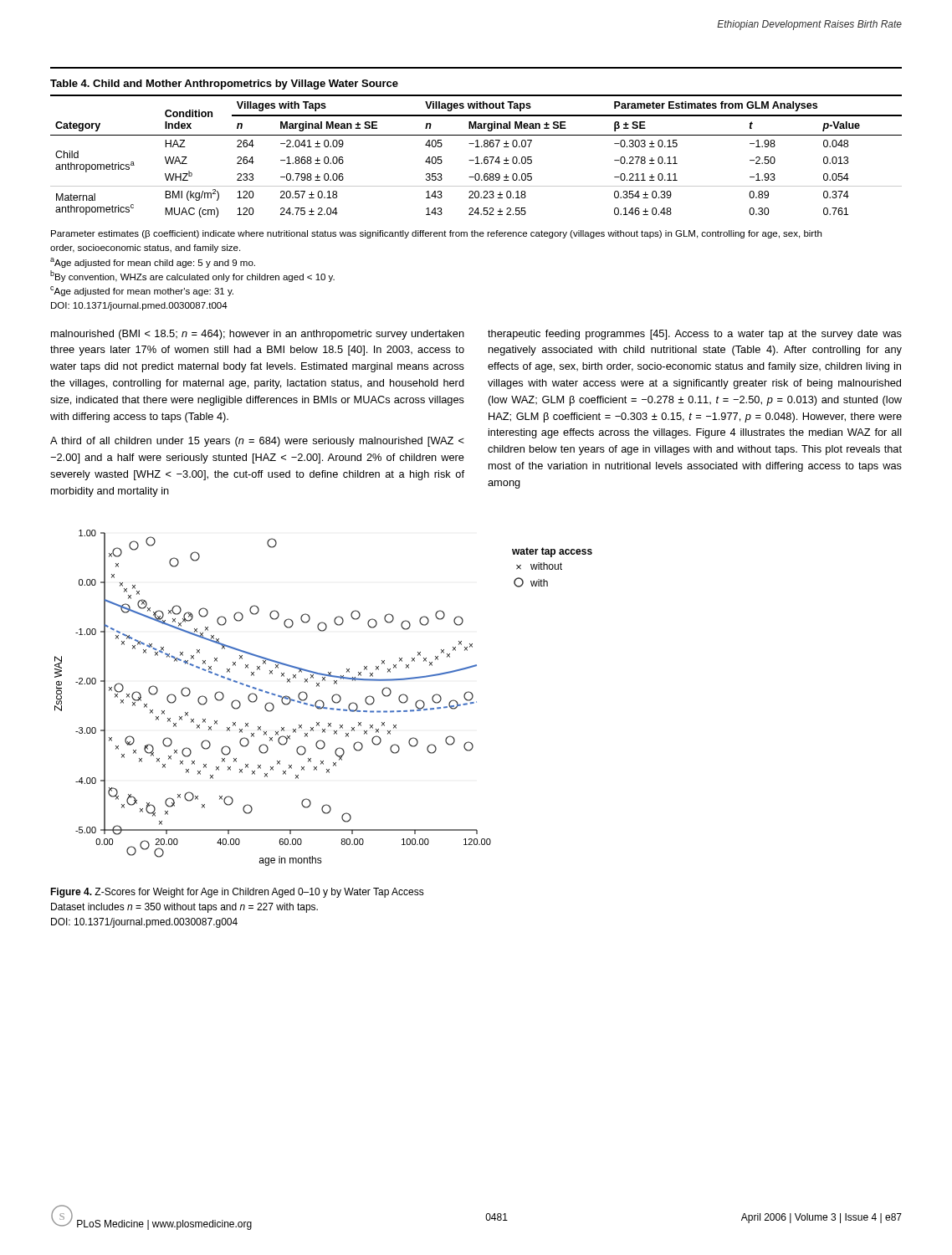Locate the text block that says "malnourished (BMI < 18.5;"
The image size is (952, 1255).
(257, 374)
